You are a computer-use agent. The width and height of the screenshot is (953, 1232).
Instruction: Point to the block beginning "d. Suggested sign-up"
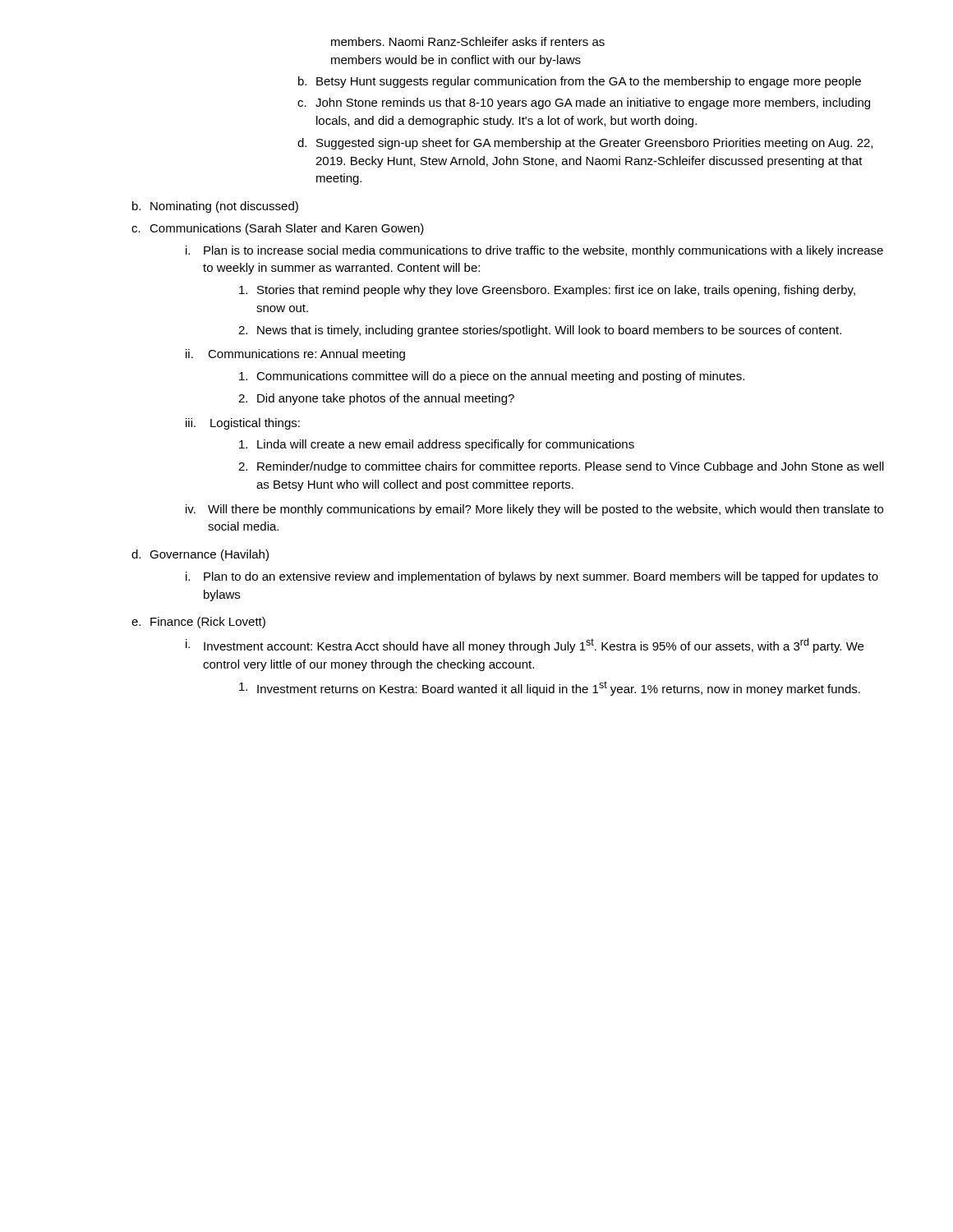point(592,160)
